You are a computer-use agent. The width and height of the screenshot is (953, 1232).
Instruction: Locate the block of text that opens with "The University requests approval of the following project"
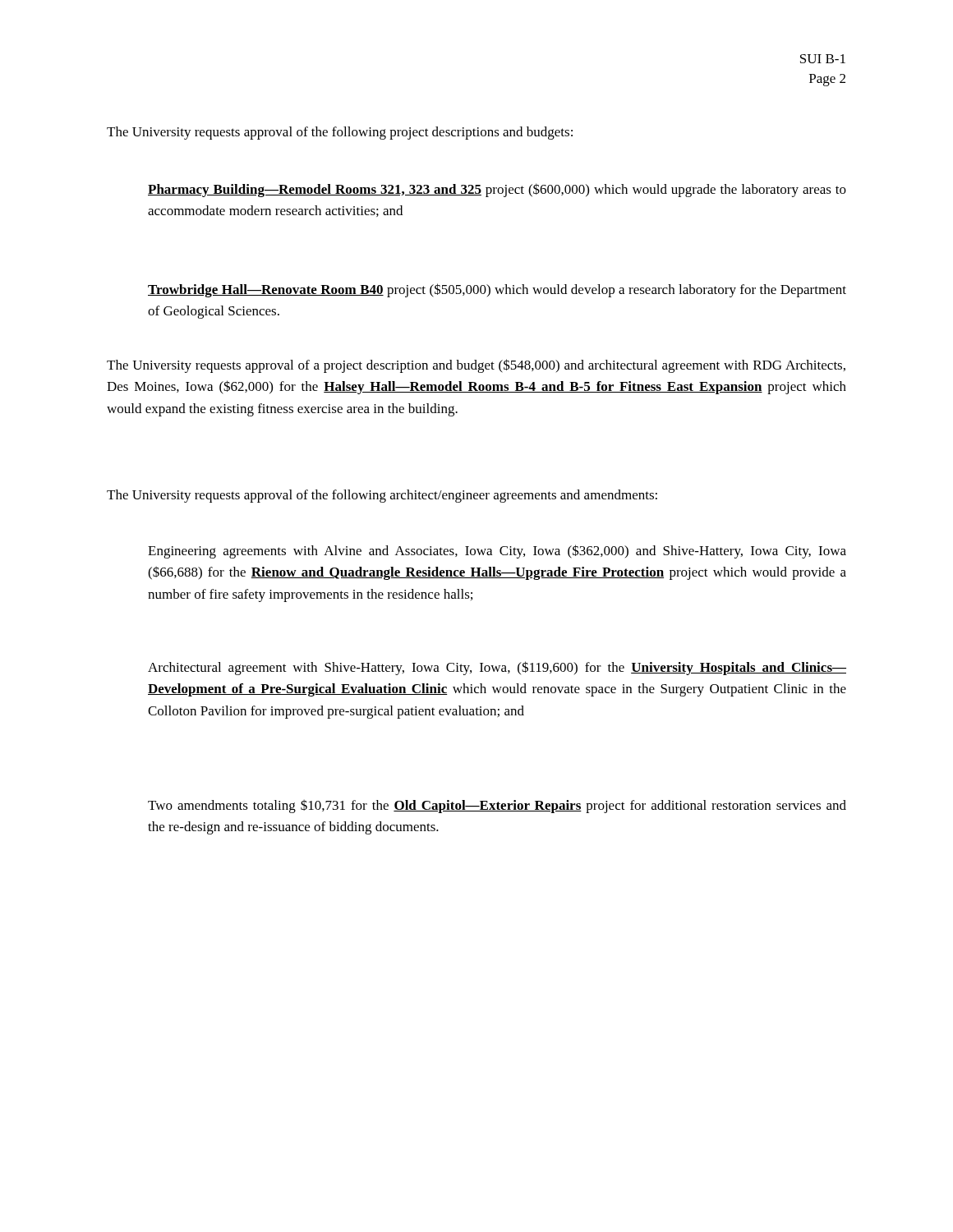click(340, 132)
